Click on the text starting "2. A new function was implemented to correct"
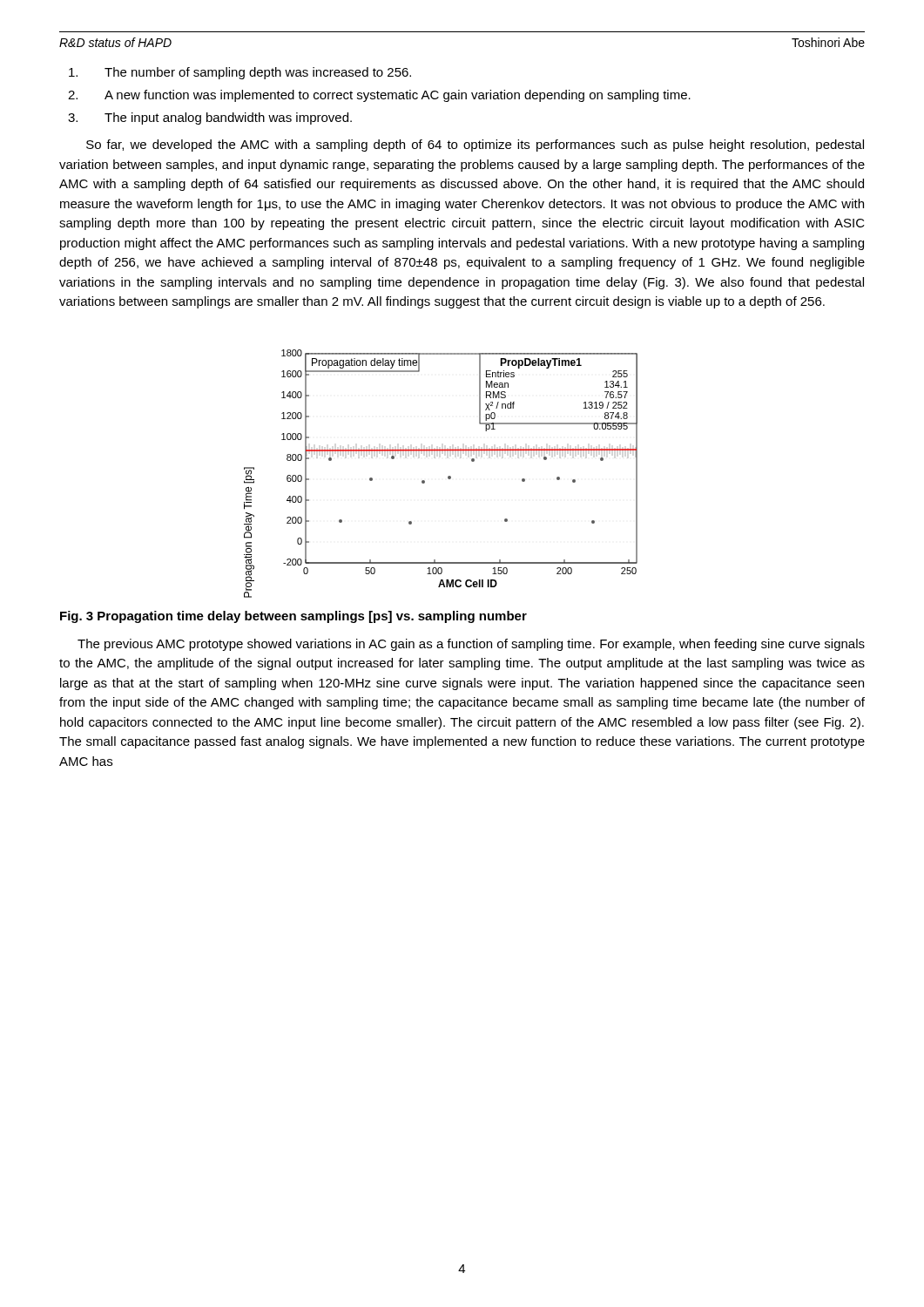924x1307 pixels. click(462, 95)
